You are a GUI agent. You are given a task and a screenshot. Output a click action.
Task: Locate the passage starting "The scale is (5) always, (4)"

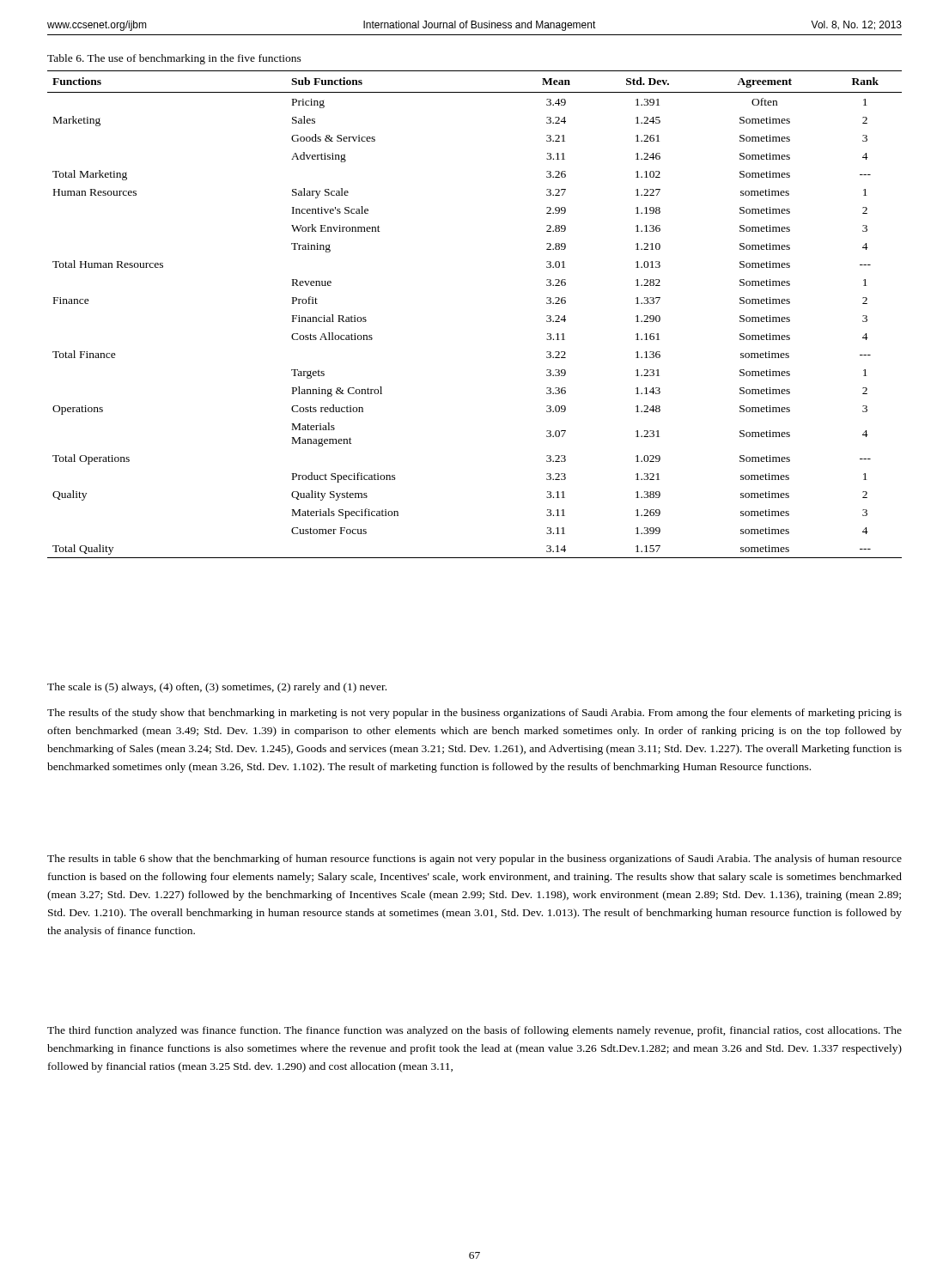217,687
